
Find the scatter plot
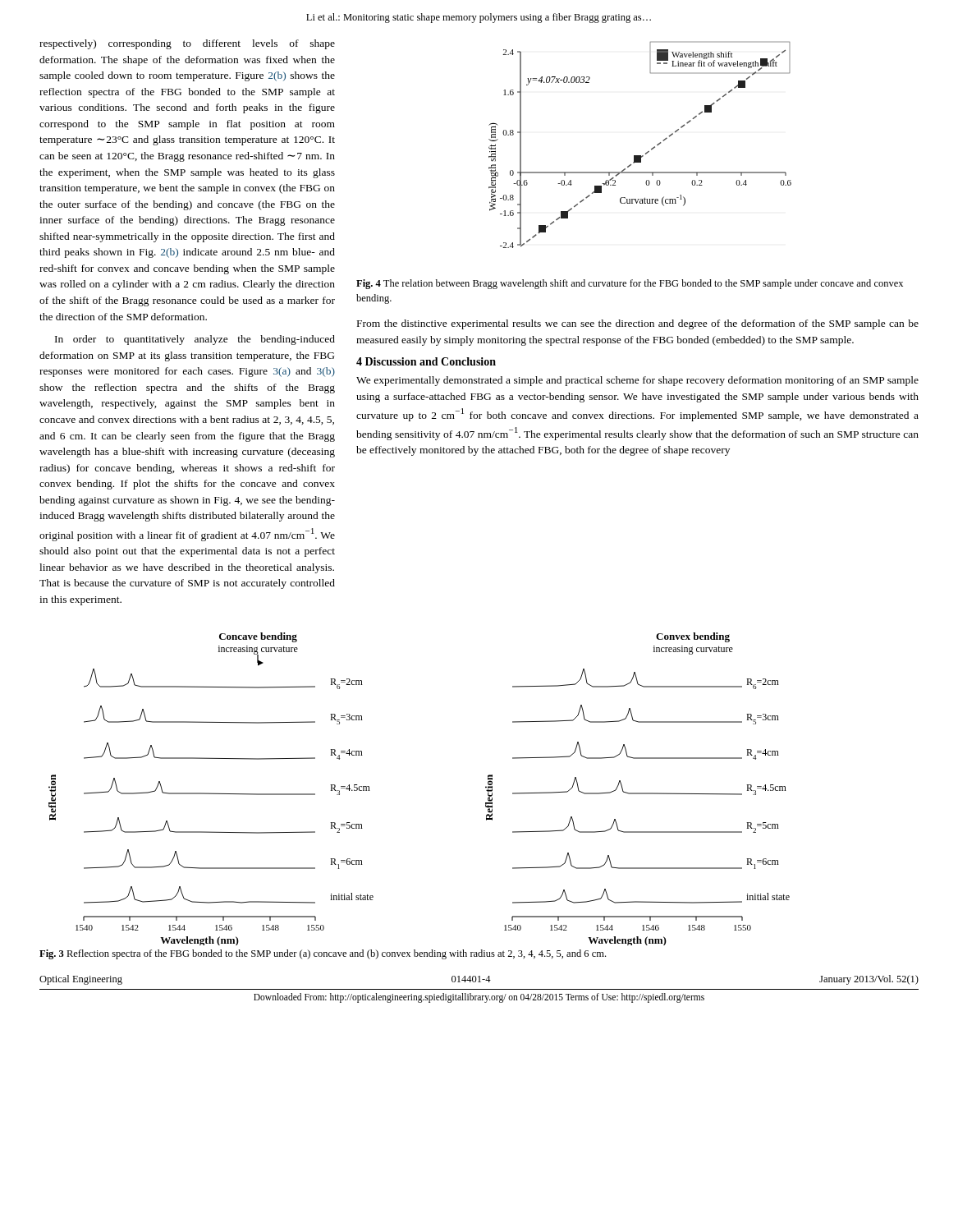click(637, 154)
